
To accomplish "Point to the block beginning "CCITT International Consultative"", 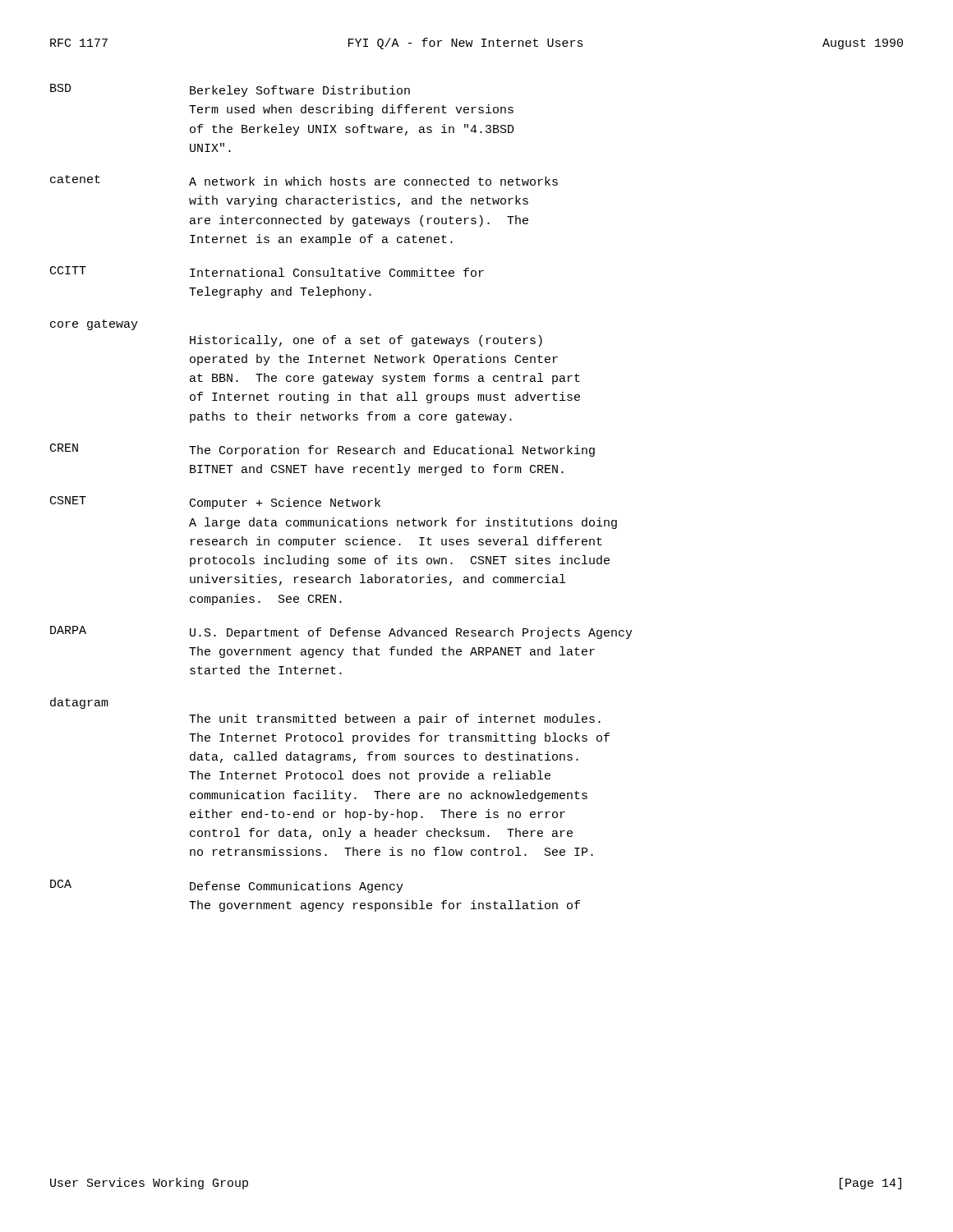I will coord(267,284).
